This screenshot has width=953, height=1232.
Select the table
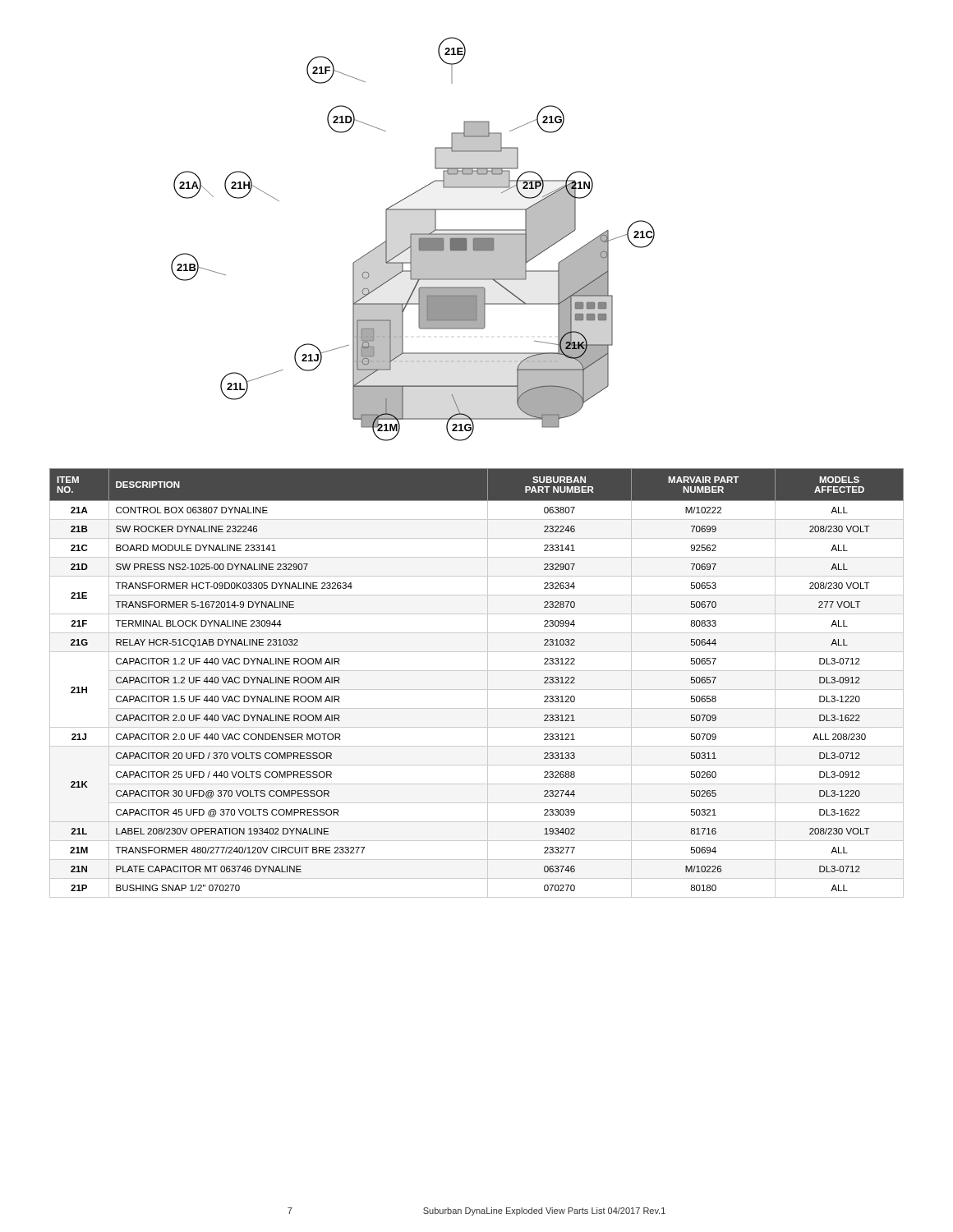point(476,683)
